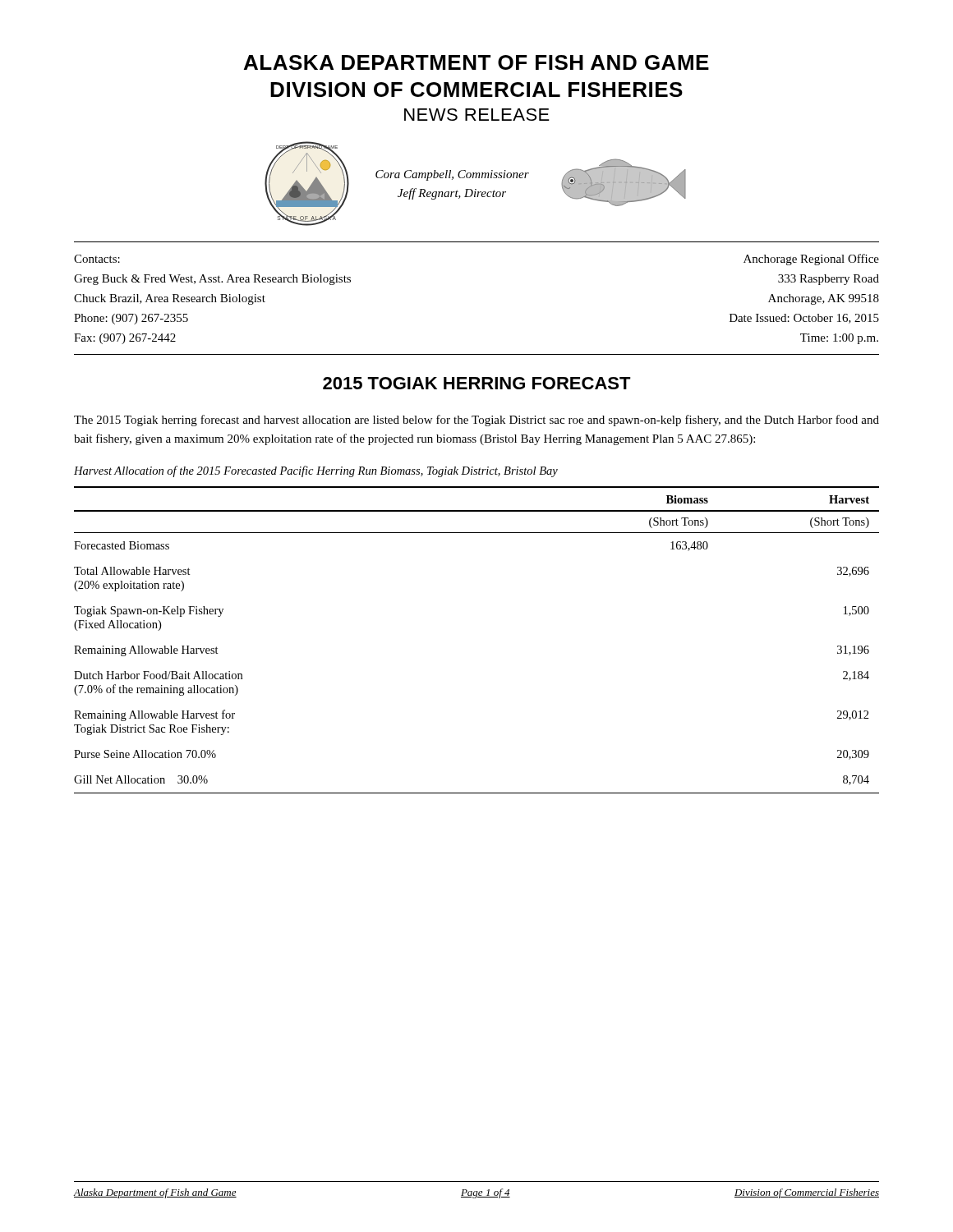The width and height of the screenshot is (953, 1232).
Task: Click on the illustration
Action: tap(621, 184)
